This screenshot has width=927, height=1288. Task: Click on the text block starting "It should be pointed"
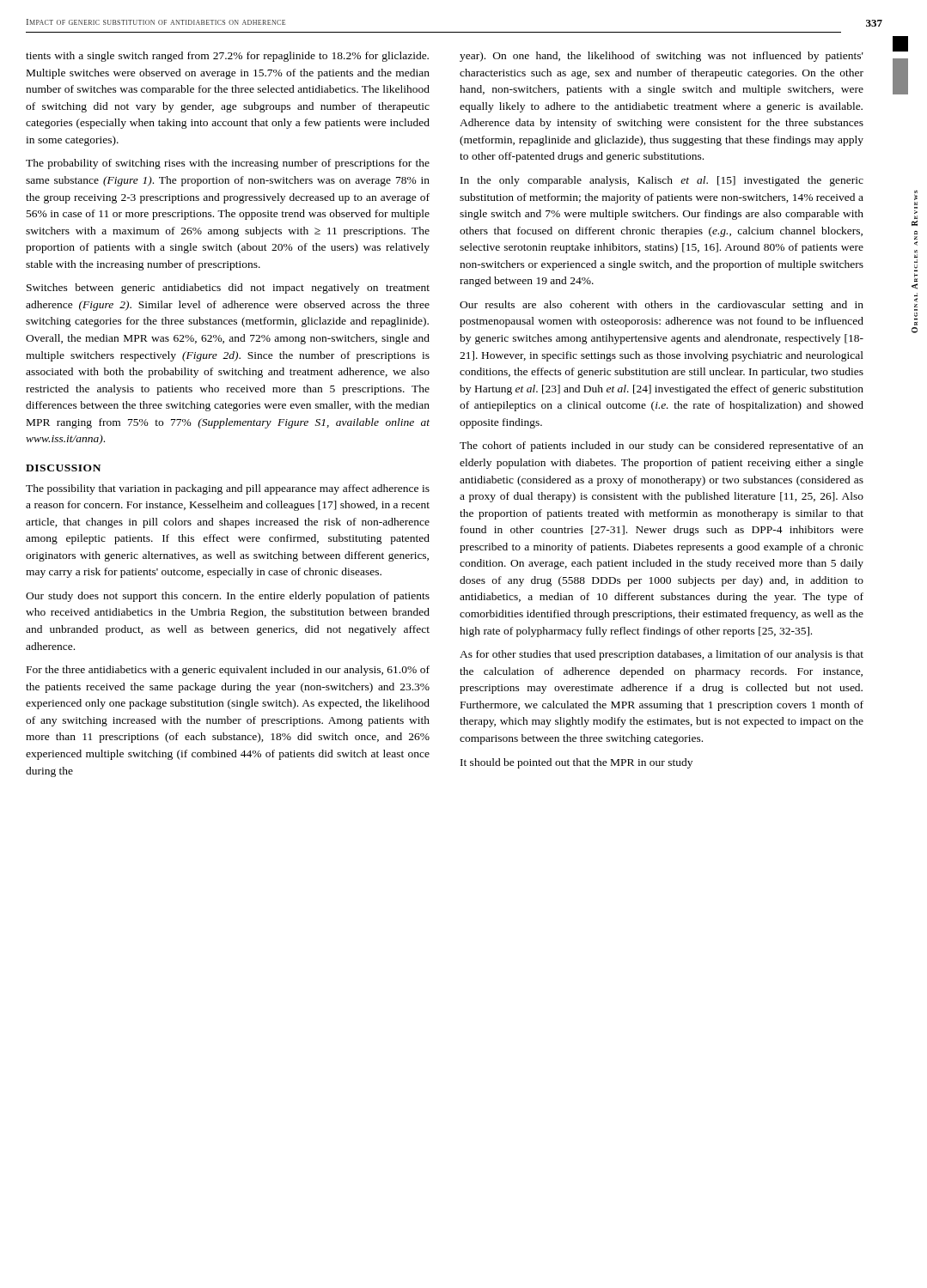click(662, 762)
